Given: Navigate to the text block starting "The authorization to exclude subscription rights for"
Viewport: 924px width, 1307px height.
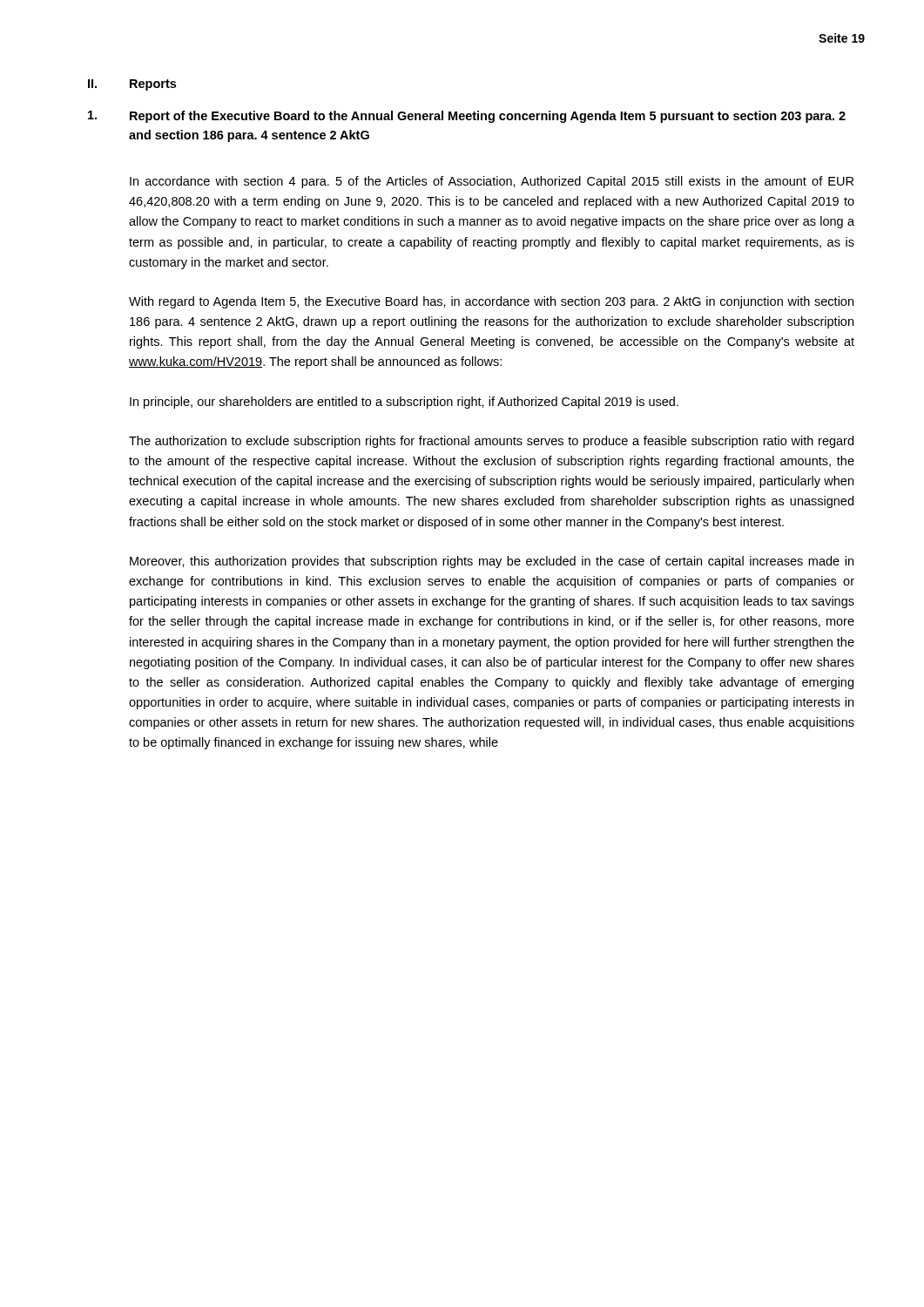Looking at the screenshot, I should pos(471,482).
